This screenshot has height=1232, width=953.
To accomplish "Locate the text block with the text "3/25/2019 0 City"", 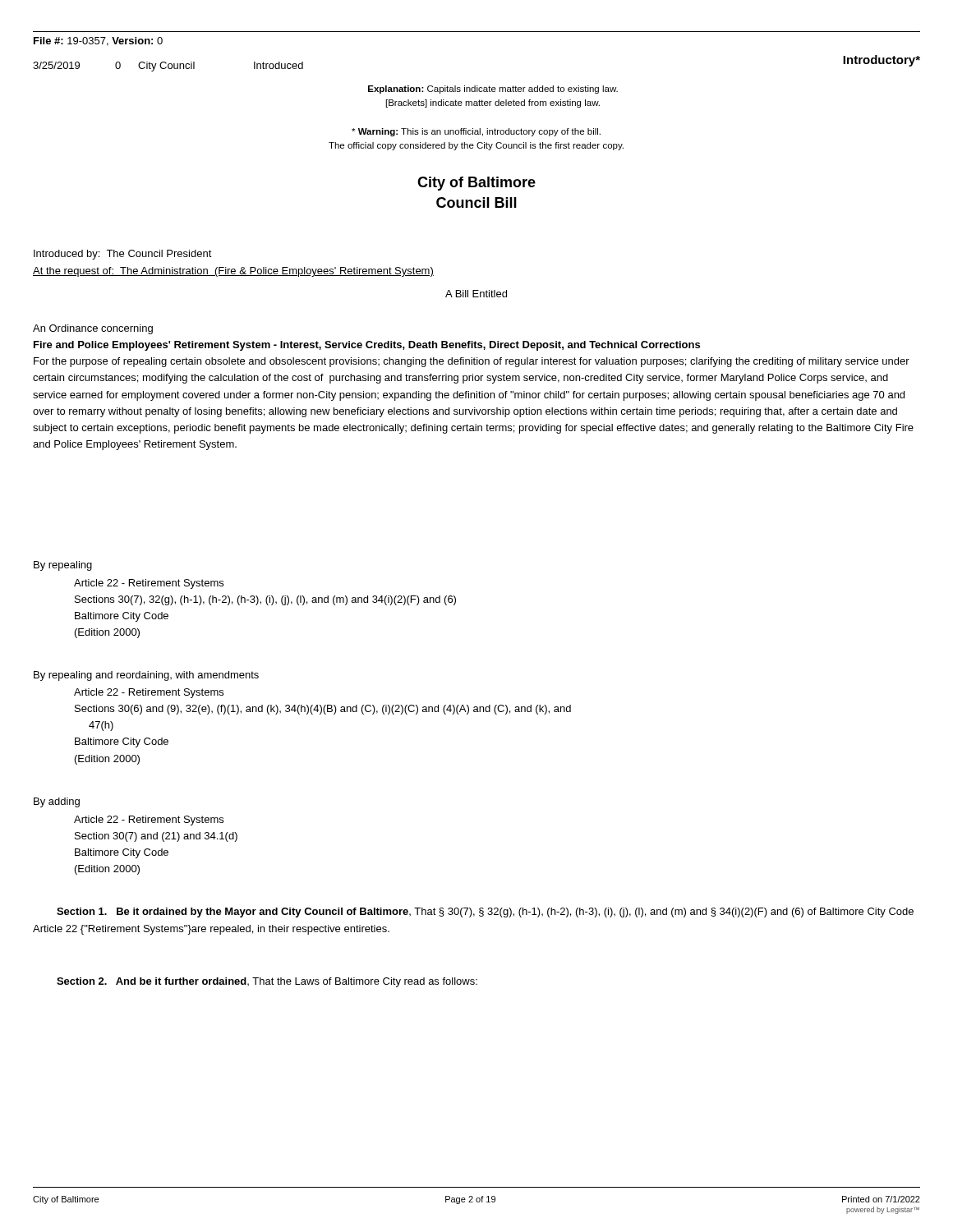I will pos(51,64).
